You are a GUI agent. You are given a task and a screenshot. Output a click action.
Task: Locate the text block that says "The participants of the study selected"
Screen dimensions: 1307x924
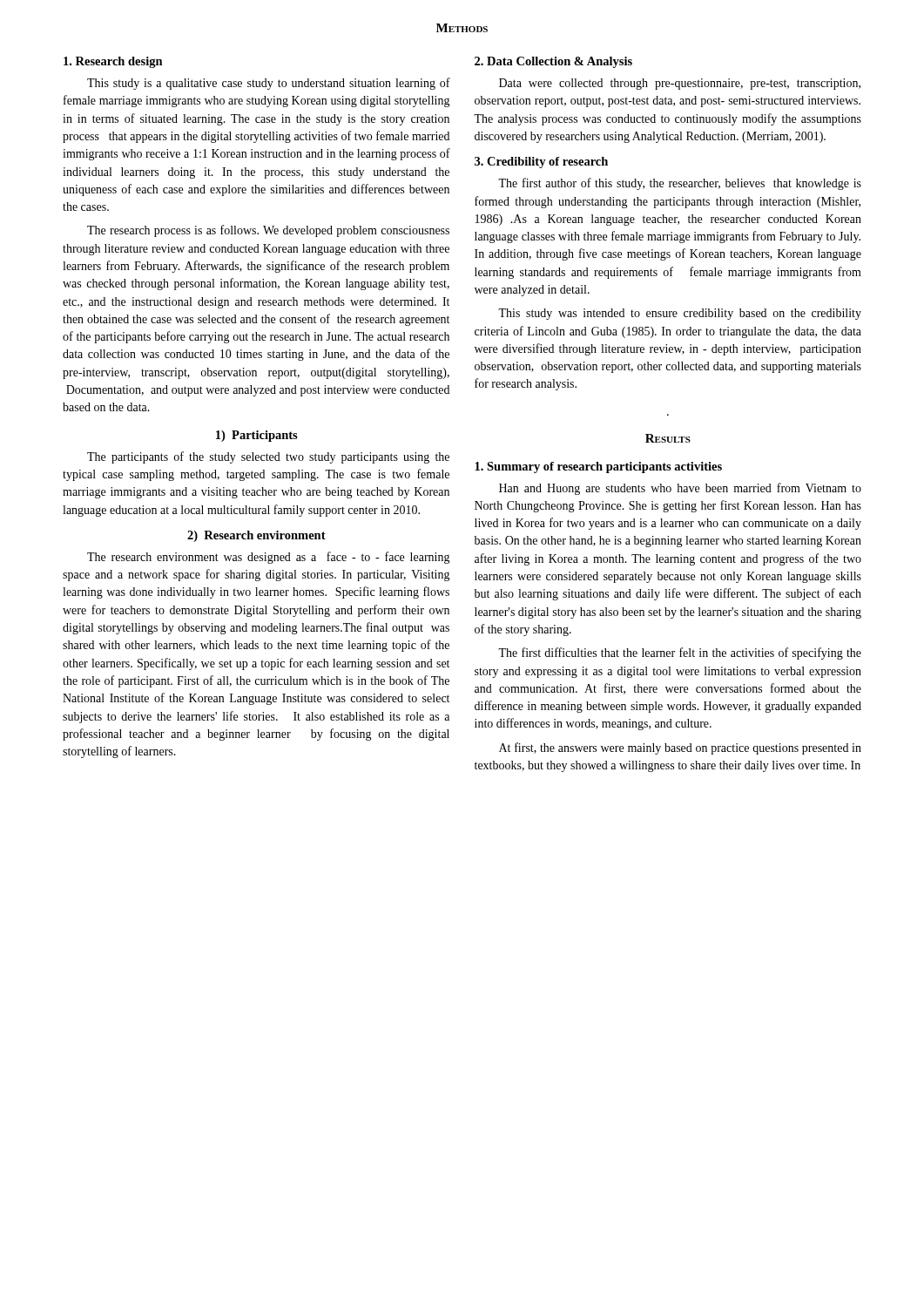[256, 484]
